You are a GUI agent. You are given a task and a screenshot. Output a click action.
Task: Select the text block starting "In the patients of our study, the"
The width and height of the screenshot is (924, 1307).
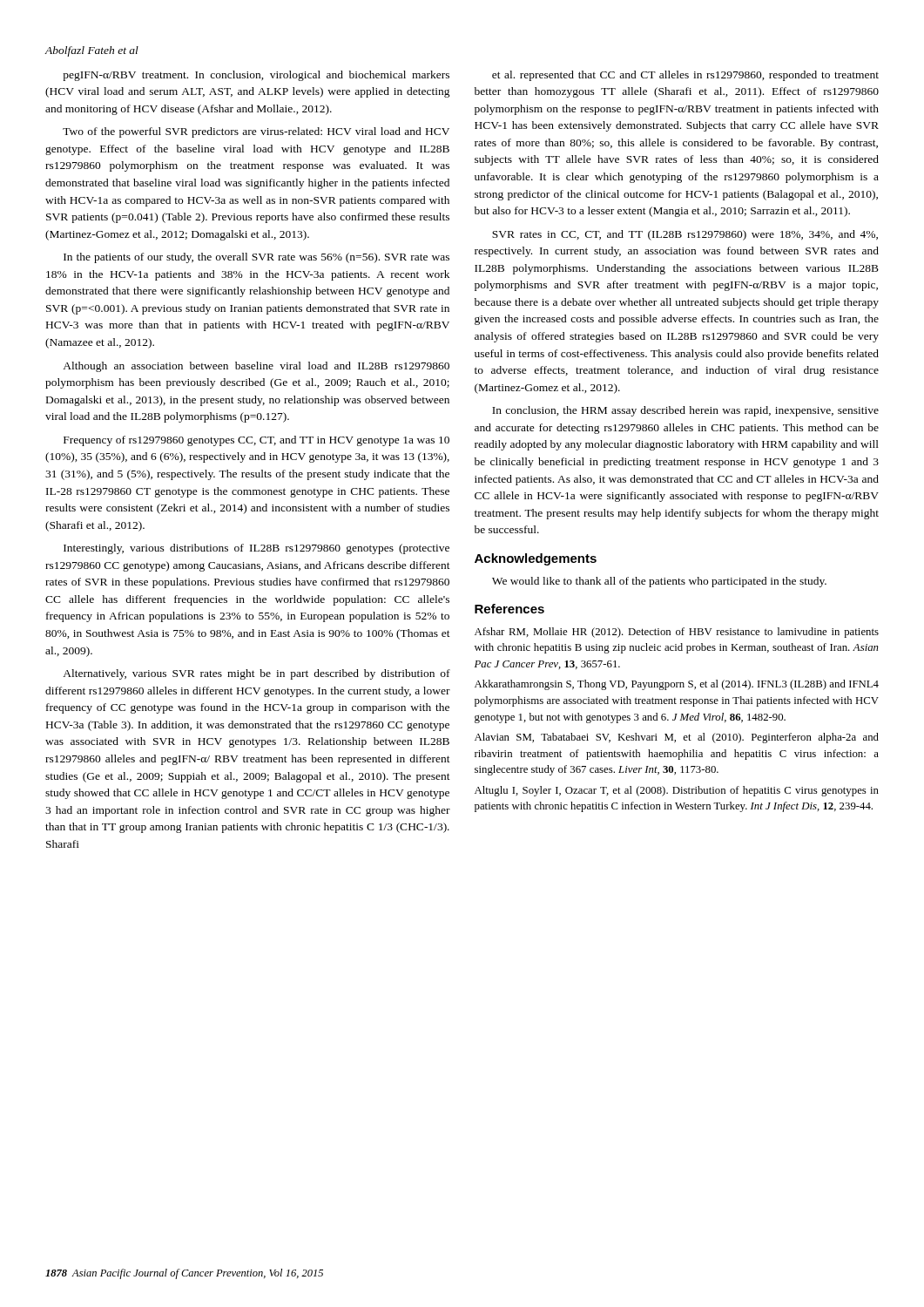coord(248,299)
